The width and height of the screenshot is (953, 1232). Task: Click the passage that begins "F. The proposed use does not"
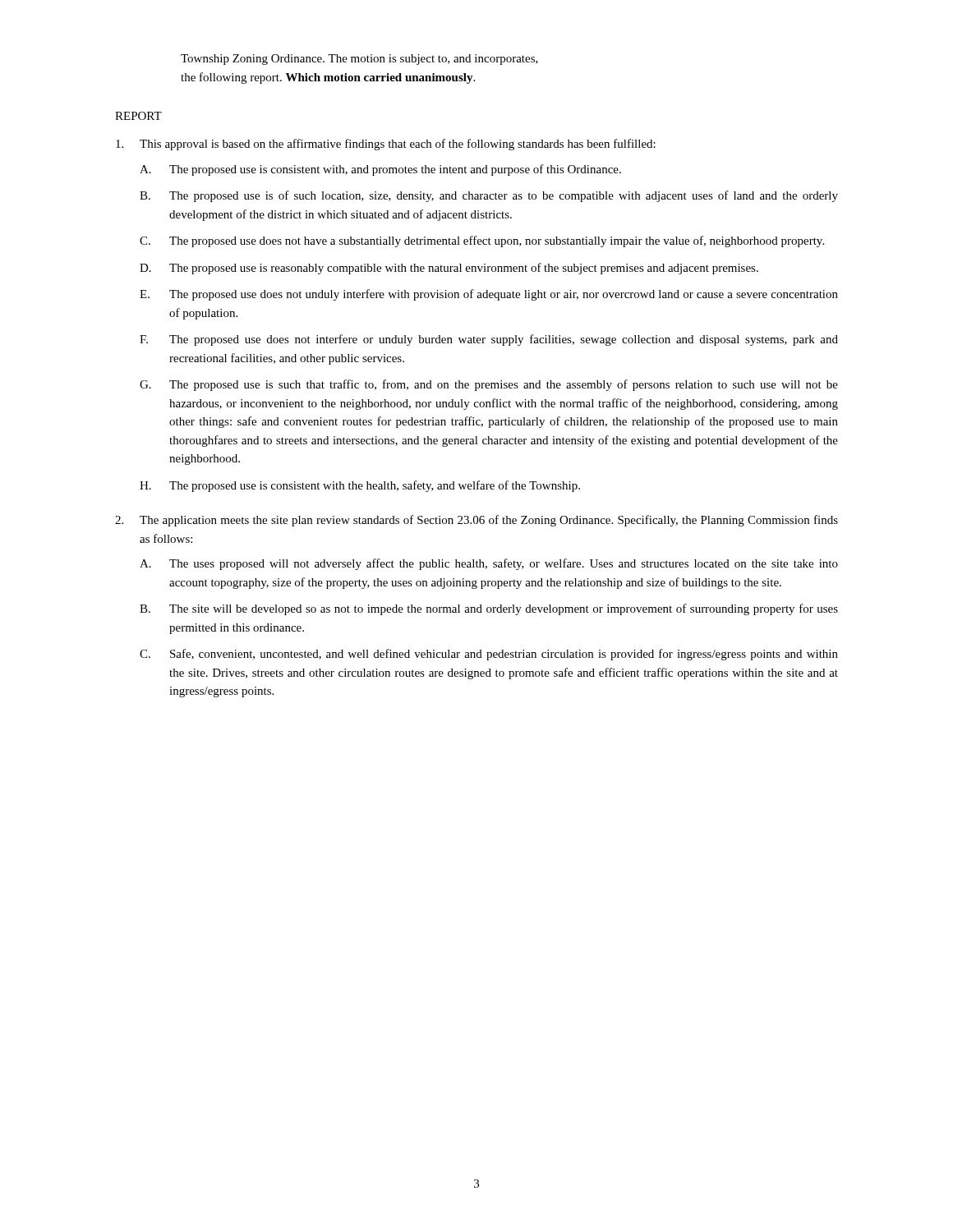[489, 349]
